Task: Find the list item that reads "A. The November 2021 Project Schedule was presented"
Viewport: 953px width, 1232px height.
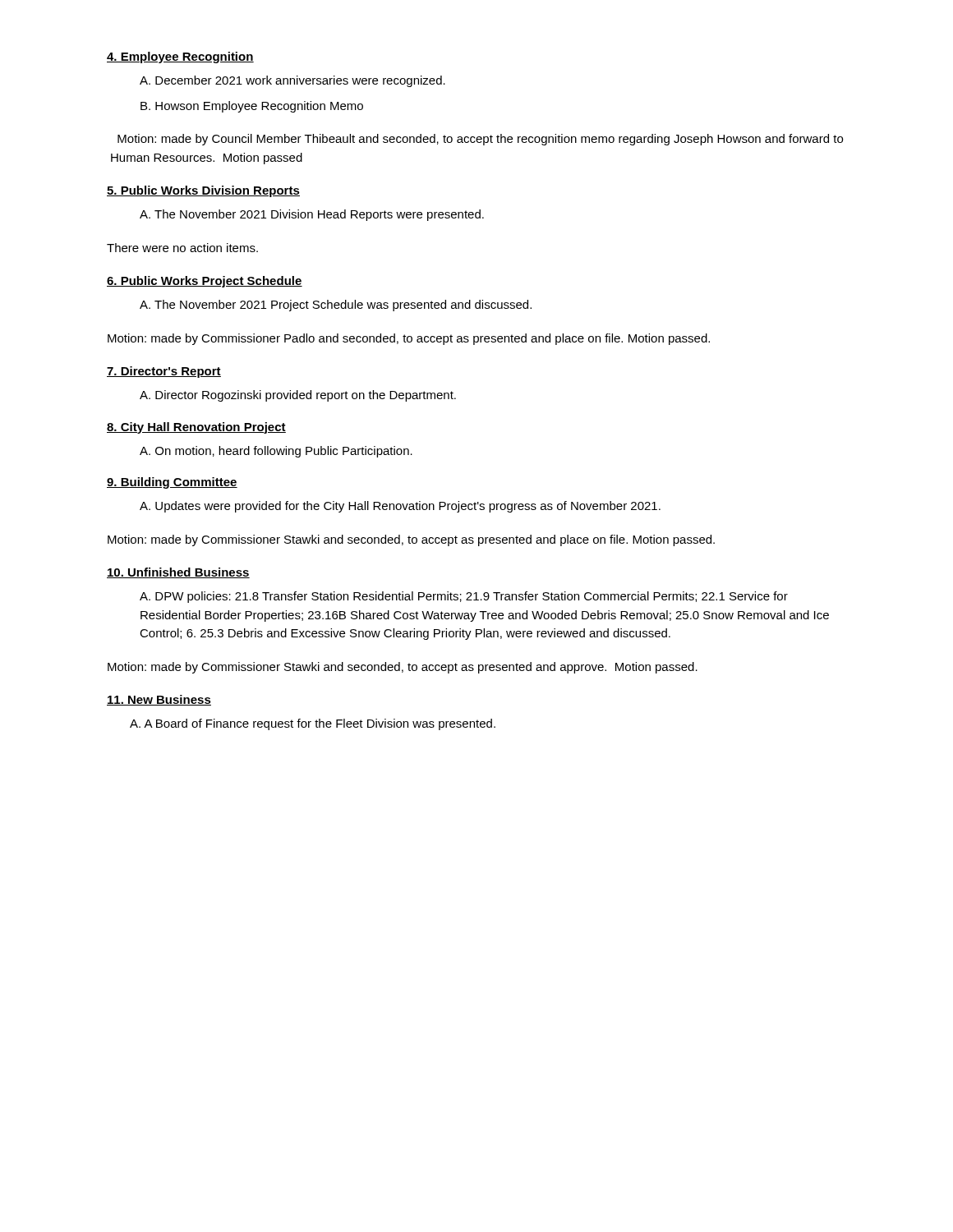Action: pyautogui.click(x=336, y=304)
